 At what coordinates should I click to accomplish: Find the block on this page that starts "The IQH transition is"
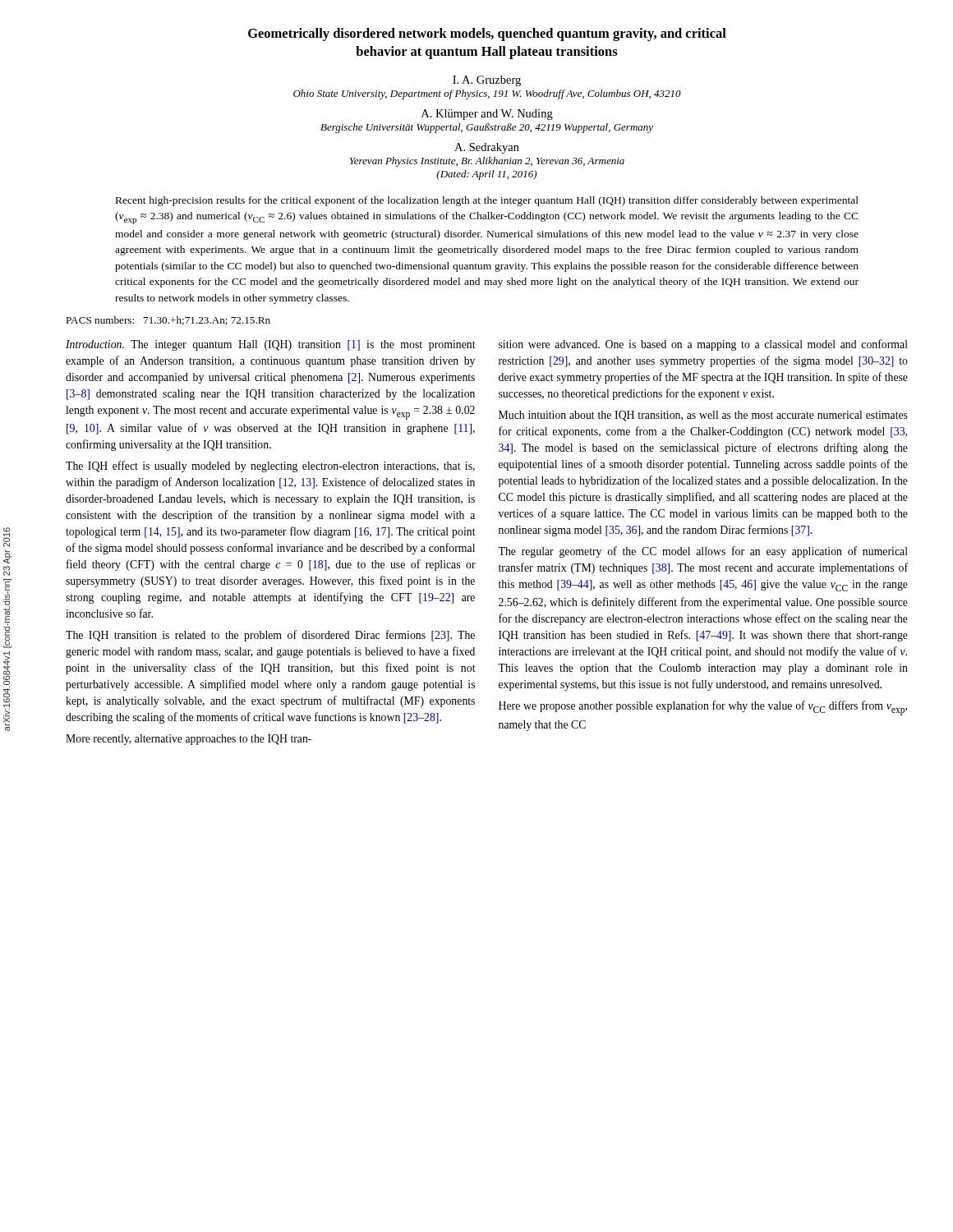click(271, 677)
